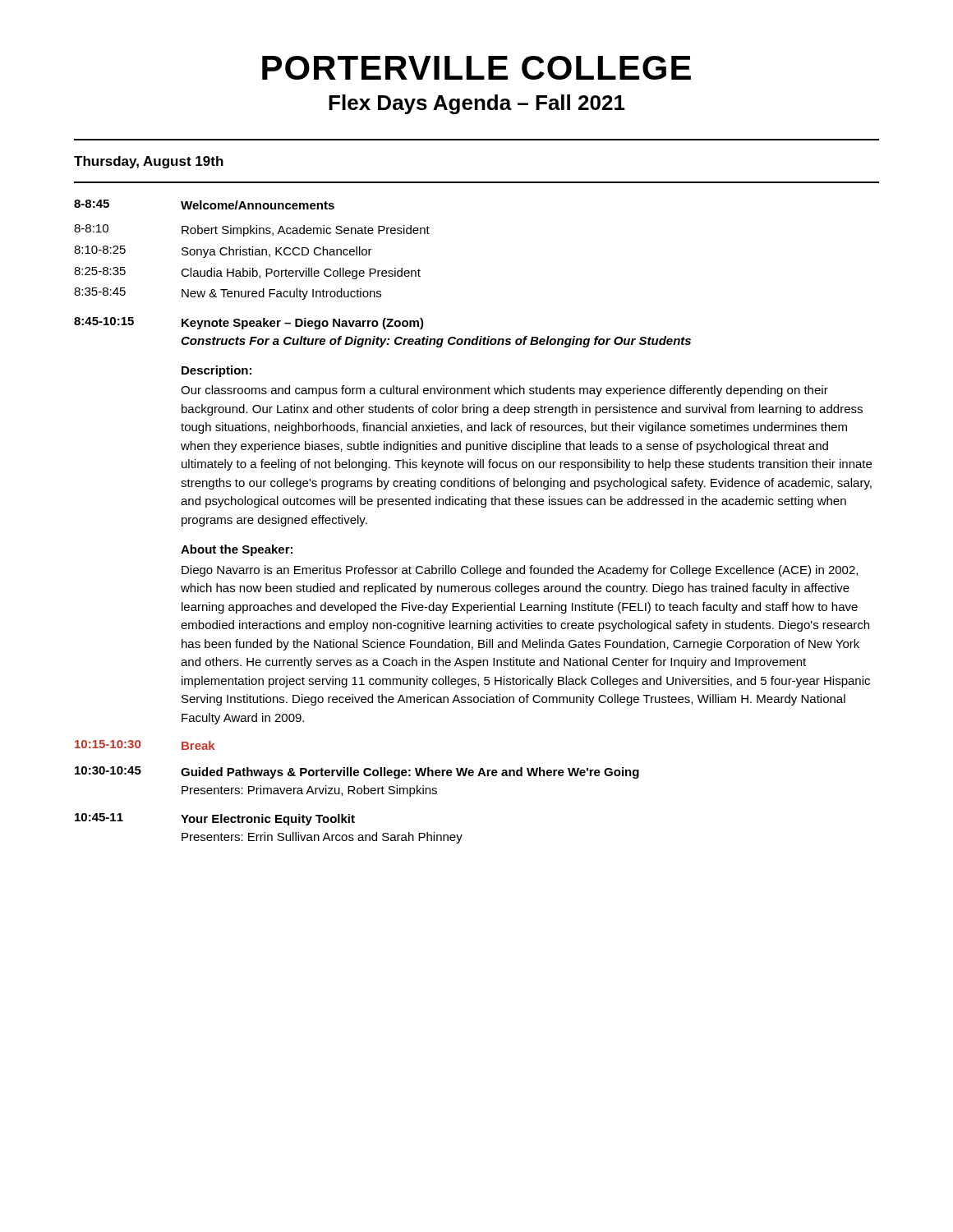Select the title

(476, 83)
